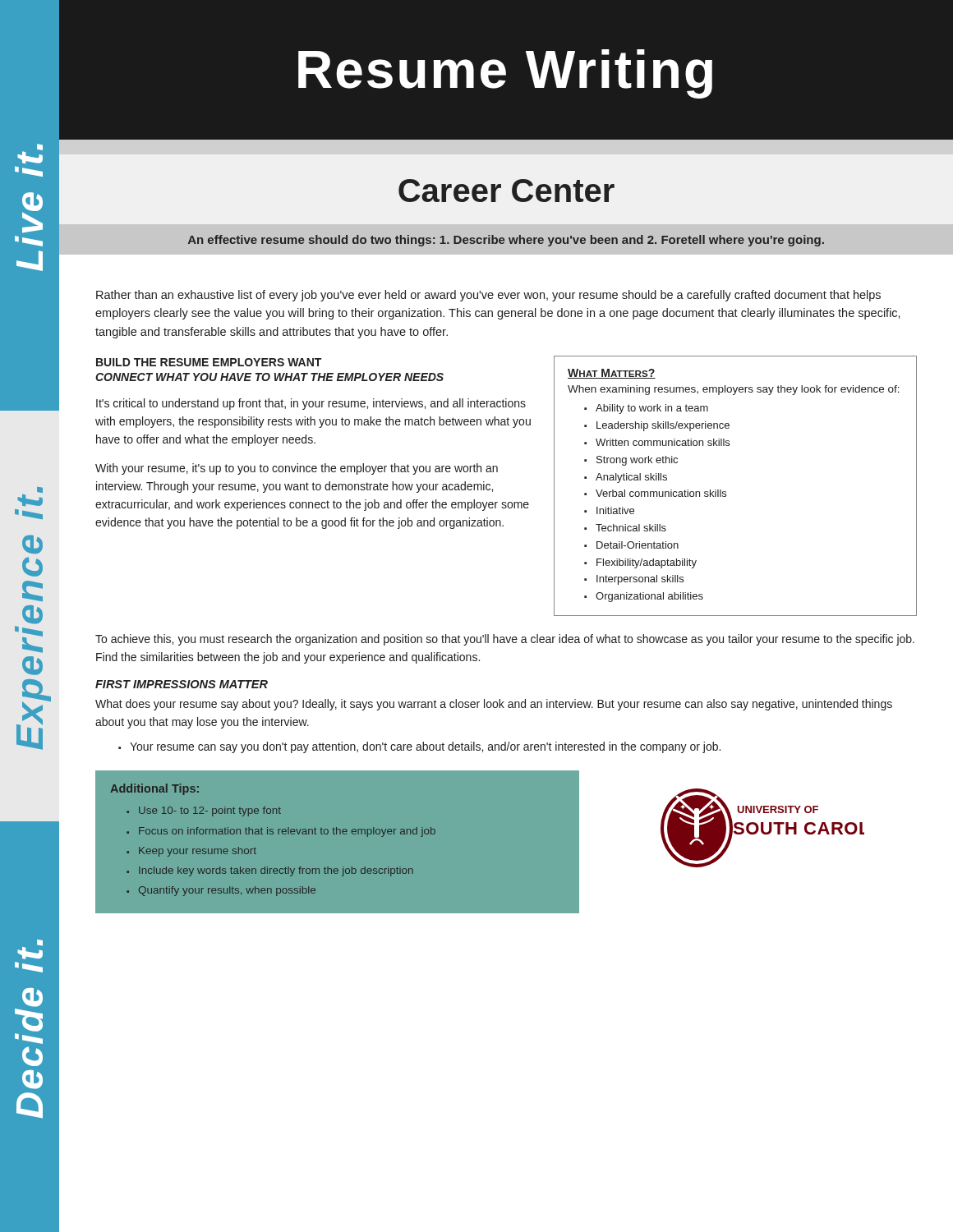953x1232 pixels.
Task: Locate the list item containing "Quantify your results,"
Action: pyautogui.click(x=227, y=890)
